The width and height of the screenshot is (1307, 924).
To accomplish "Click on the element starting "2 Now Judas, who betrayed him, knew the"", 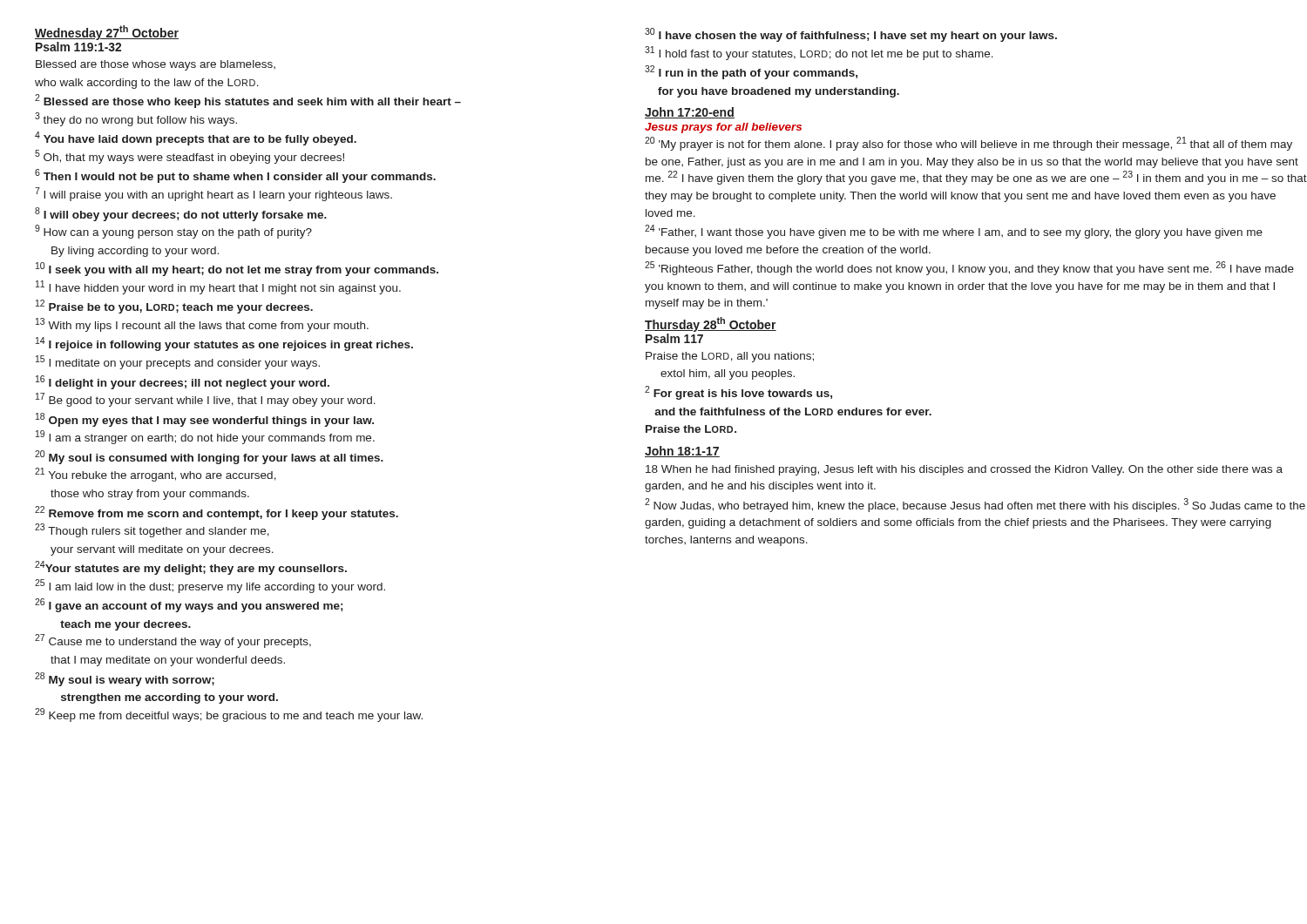I will point(976,523).
